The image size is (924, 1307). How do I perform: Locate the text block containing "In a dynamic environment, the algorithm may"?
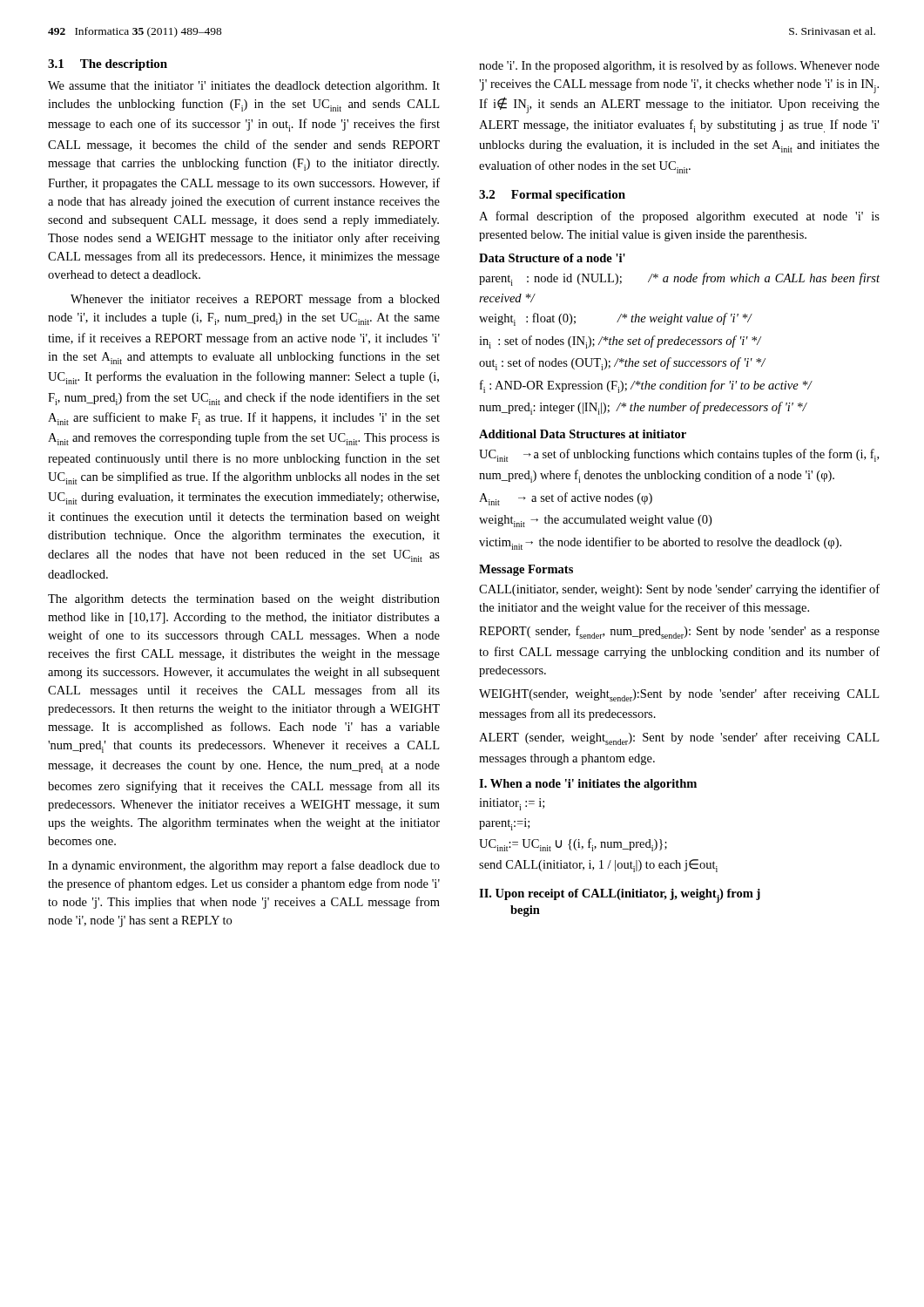(x=244, y=893)
